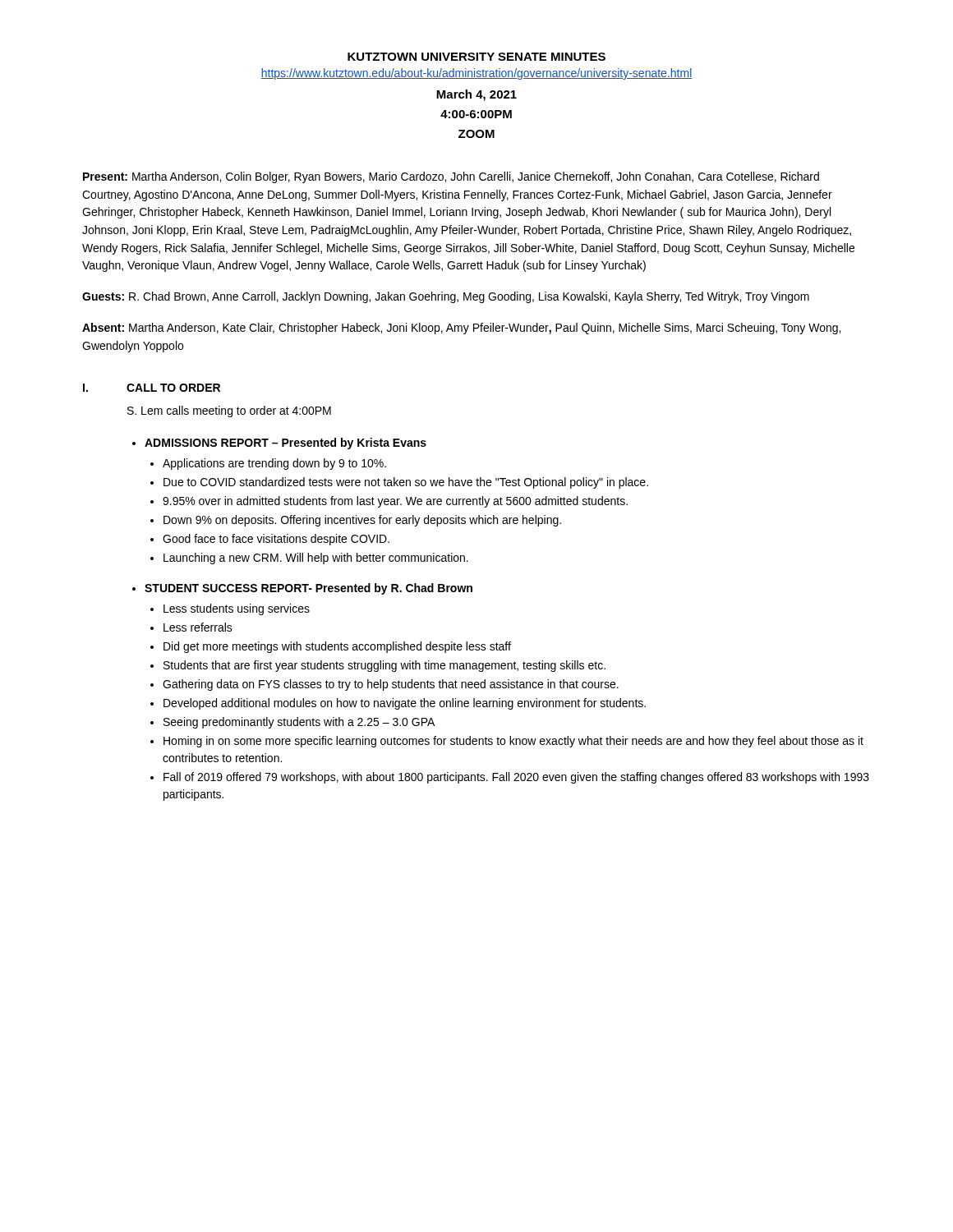
Task: Click on the block starting "Students that are first year students struggling with"
Action: (384, 665)
